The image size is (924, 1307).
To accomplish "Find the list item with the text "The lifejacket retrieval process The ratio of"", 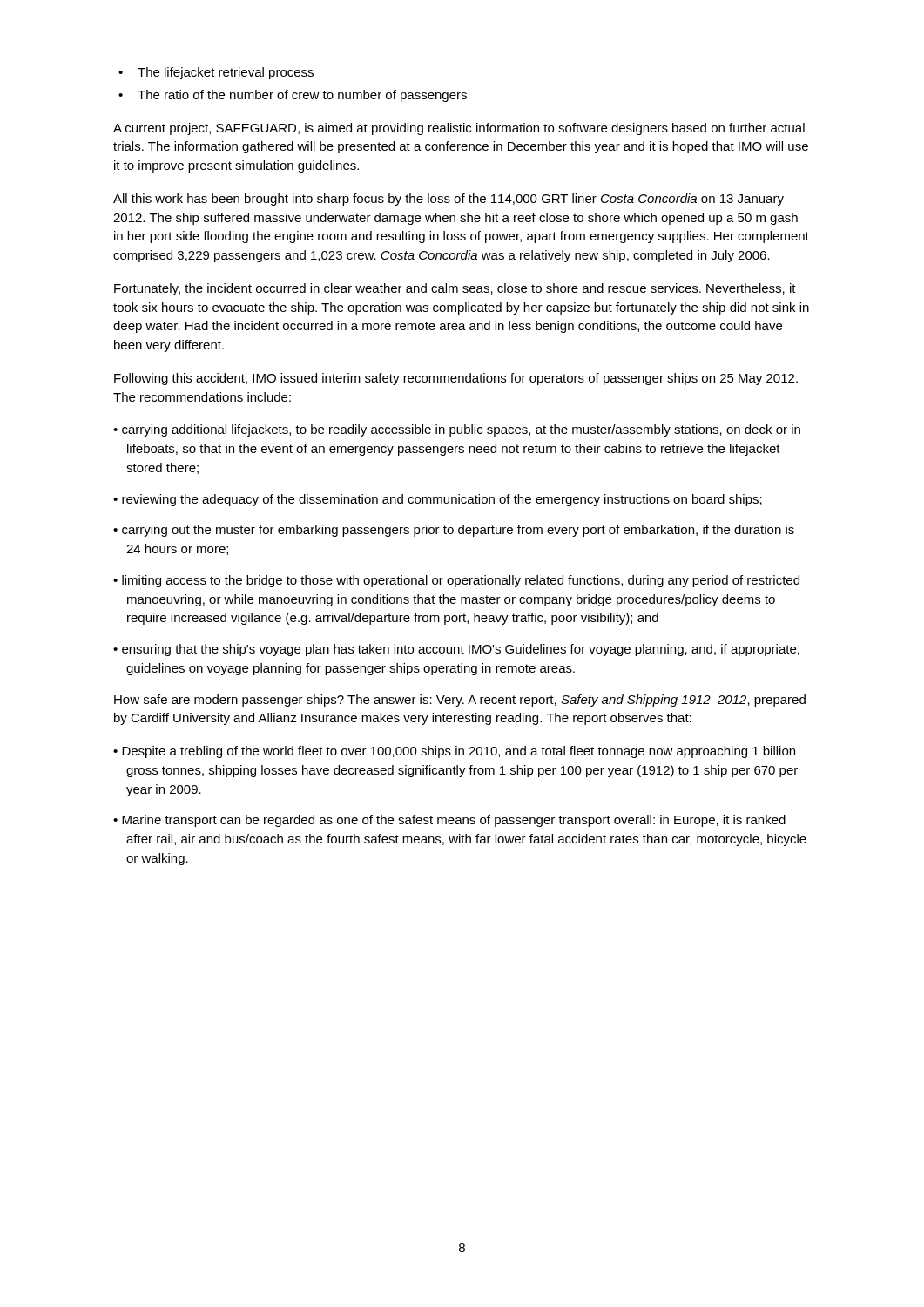I will click(462, 83).
